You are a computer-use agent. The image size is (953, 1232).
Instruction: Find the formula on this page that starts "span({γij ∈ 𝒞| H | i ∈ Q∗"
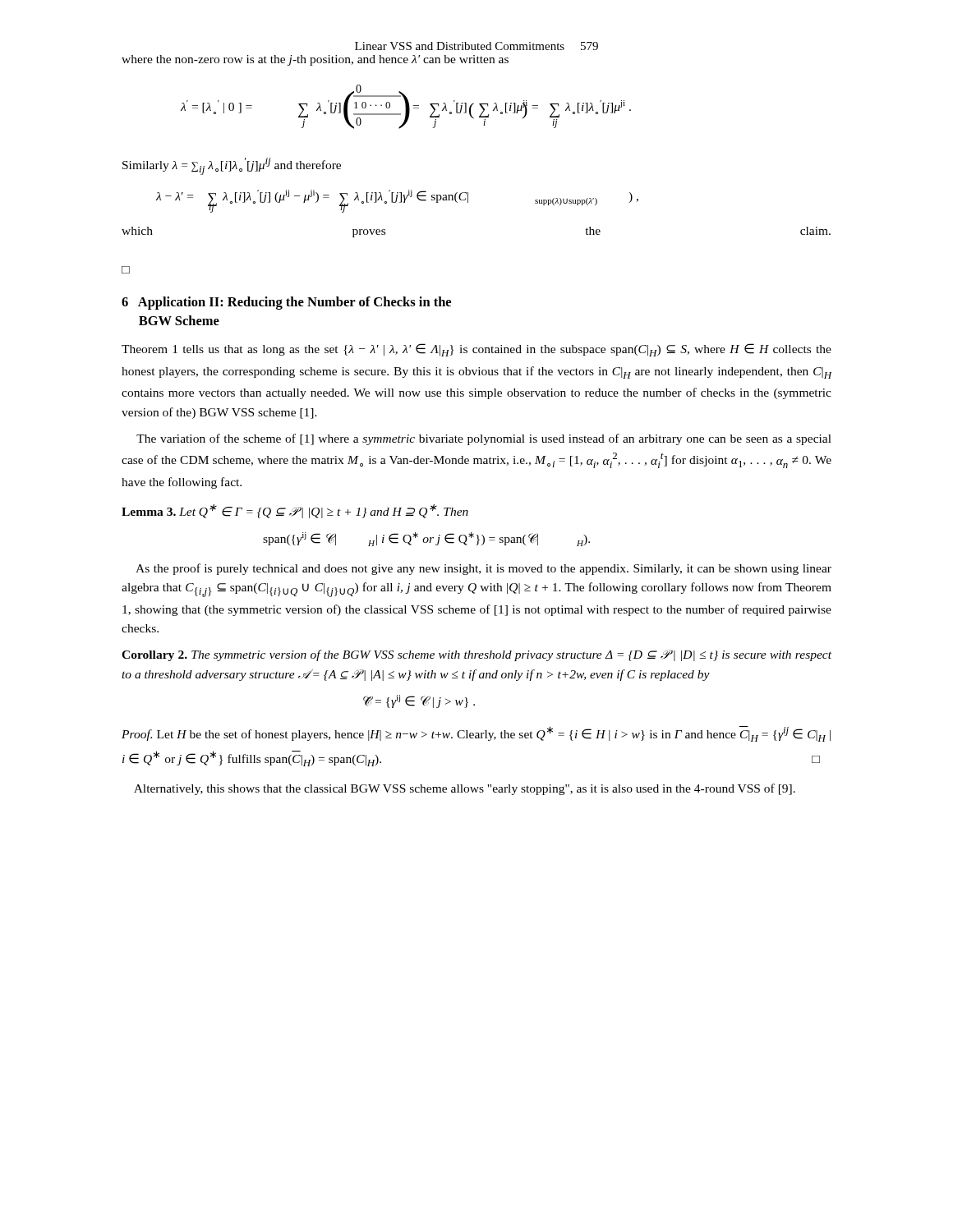(x=476, y=539)
